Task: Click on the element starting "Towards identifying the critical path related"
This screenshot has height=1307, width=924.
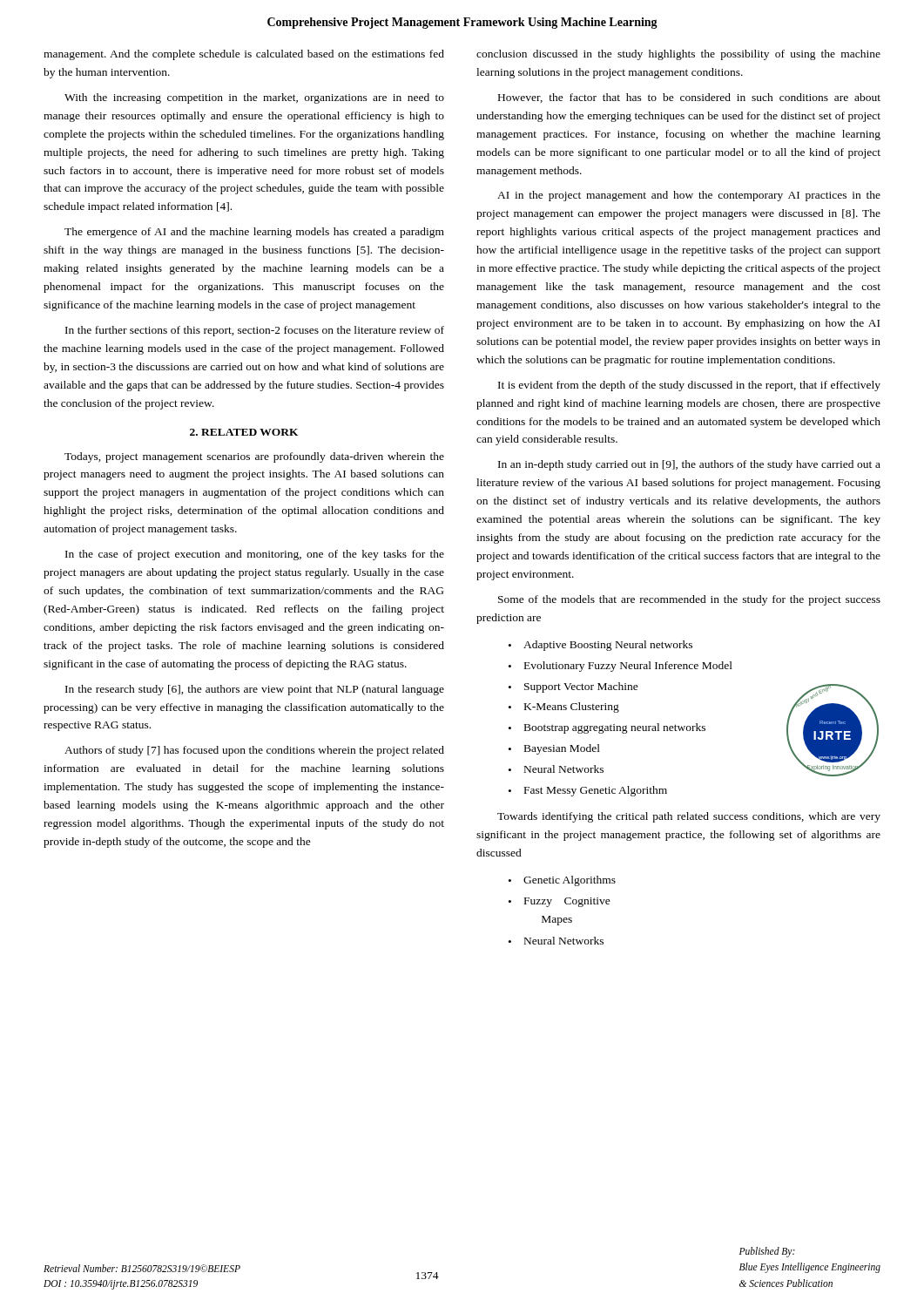Action: [678, 835]
